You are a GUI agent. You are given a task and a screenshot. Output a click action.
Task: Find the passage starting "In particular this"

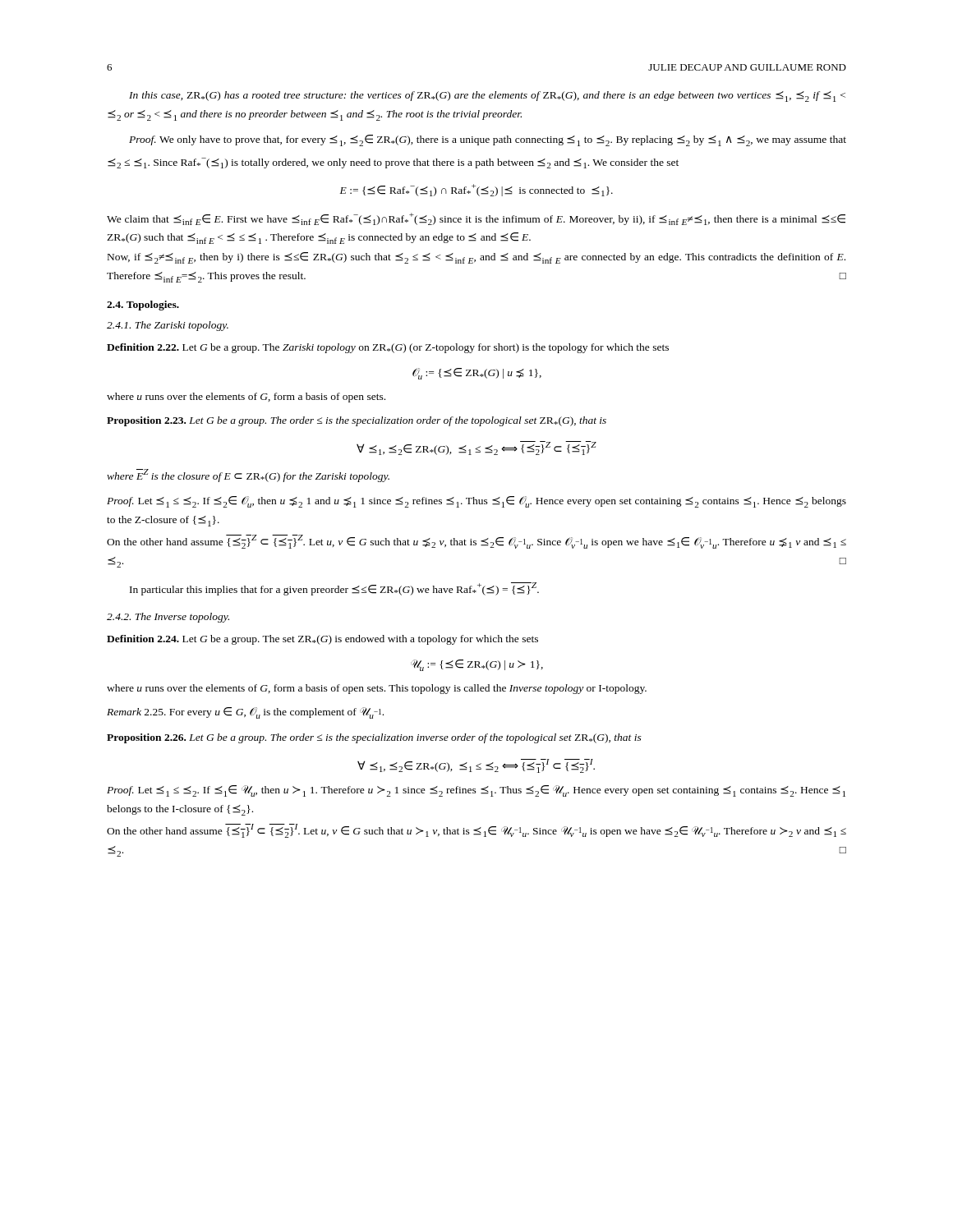pos(476,589)
